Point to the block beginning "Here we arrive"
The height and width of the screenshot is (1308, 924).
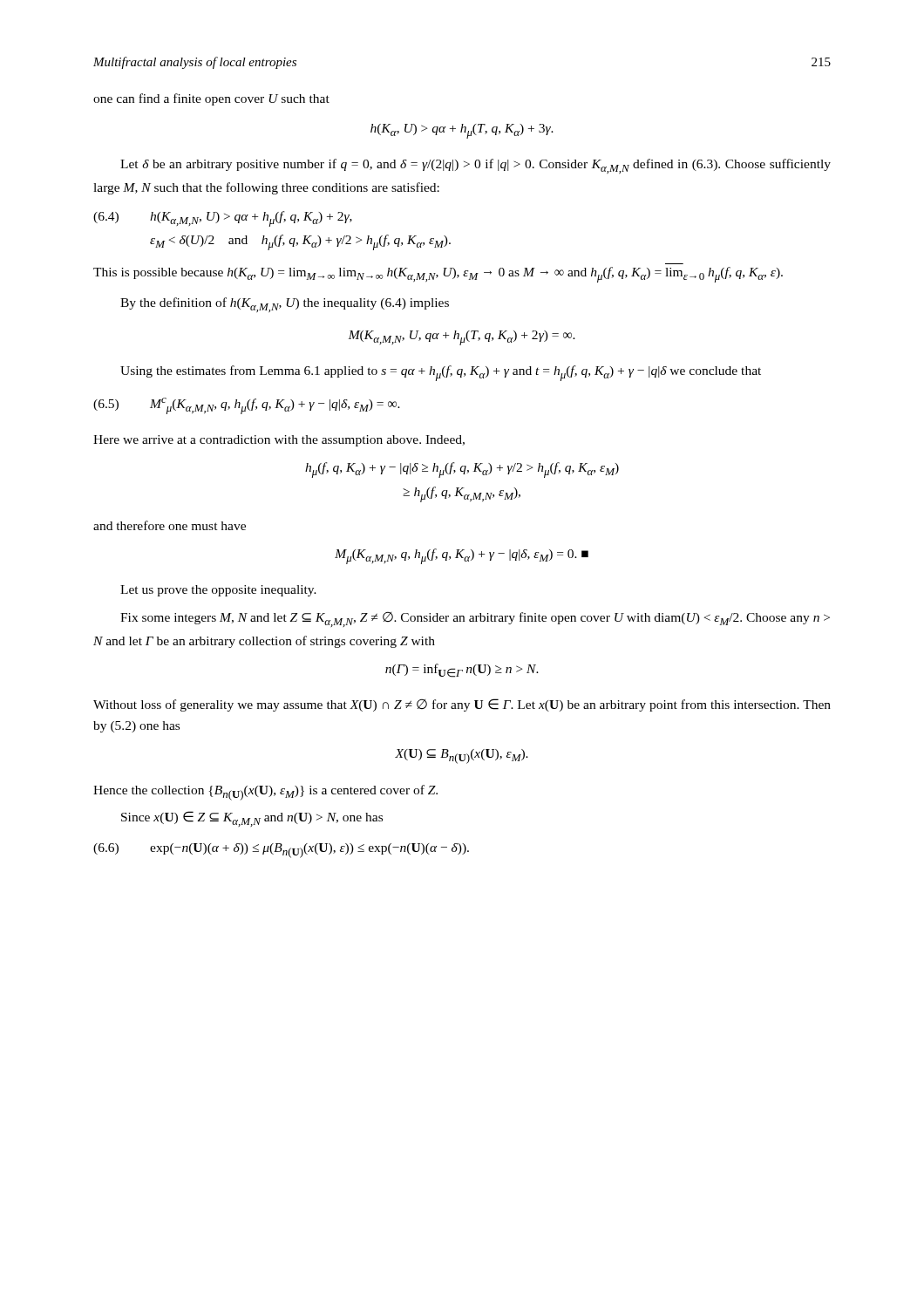pos(279,439)
